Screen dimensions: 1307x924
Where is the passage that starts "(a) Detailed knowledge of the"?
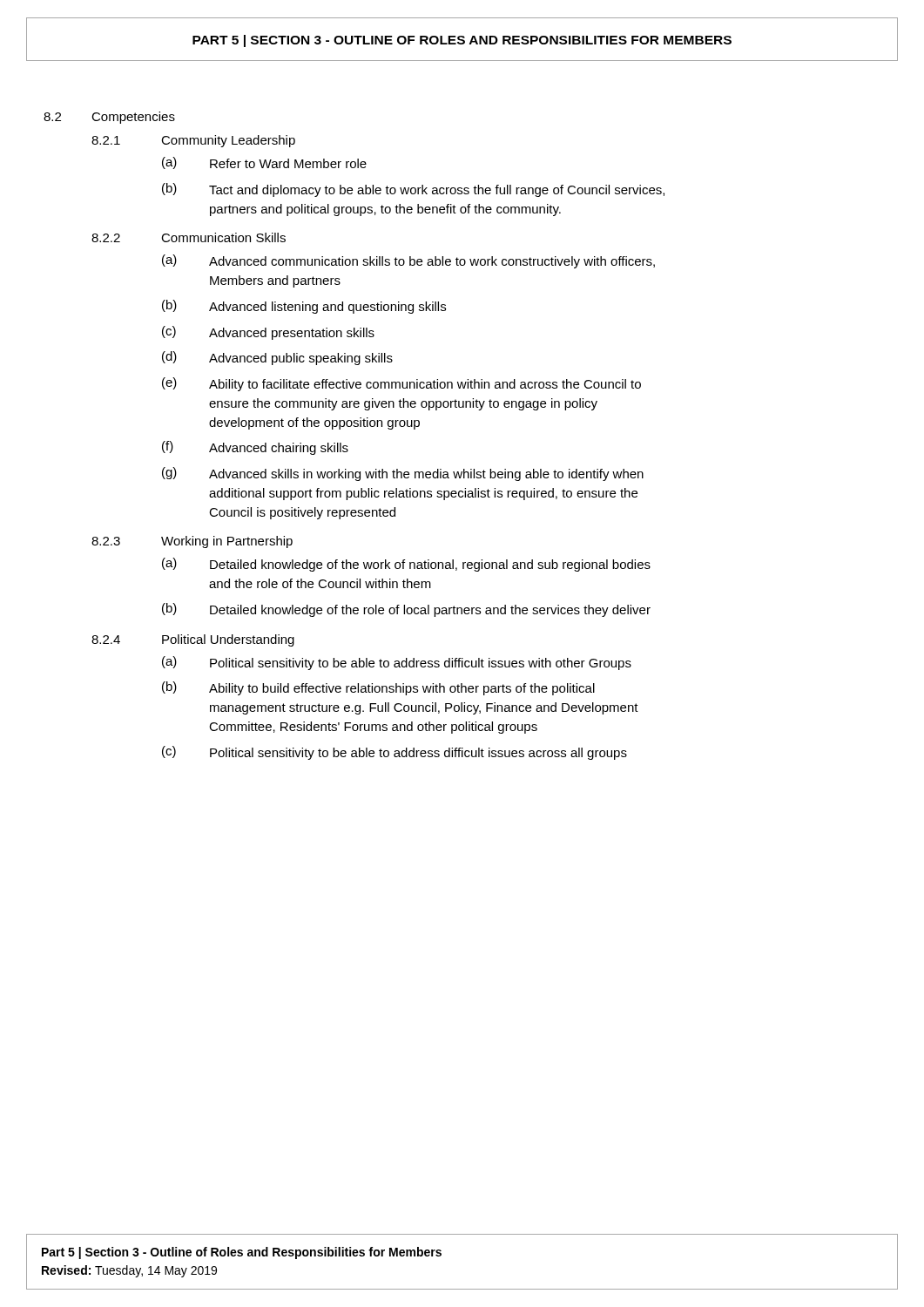point(406,574)
